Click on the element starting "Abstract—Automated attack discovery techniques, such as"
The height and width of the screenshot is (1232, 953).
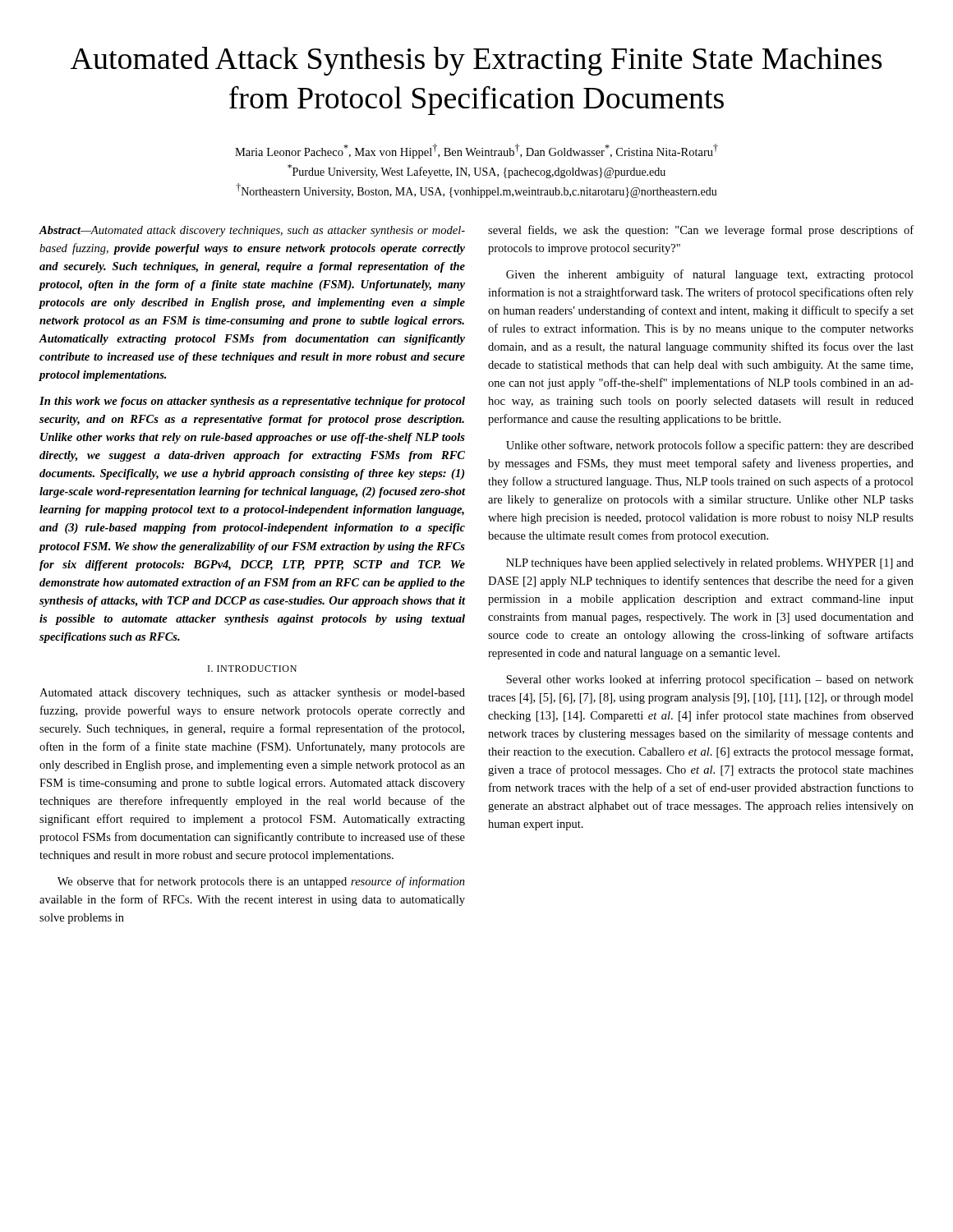pos(252,433)
